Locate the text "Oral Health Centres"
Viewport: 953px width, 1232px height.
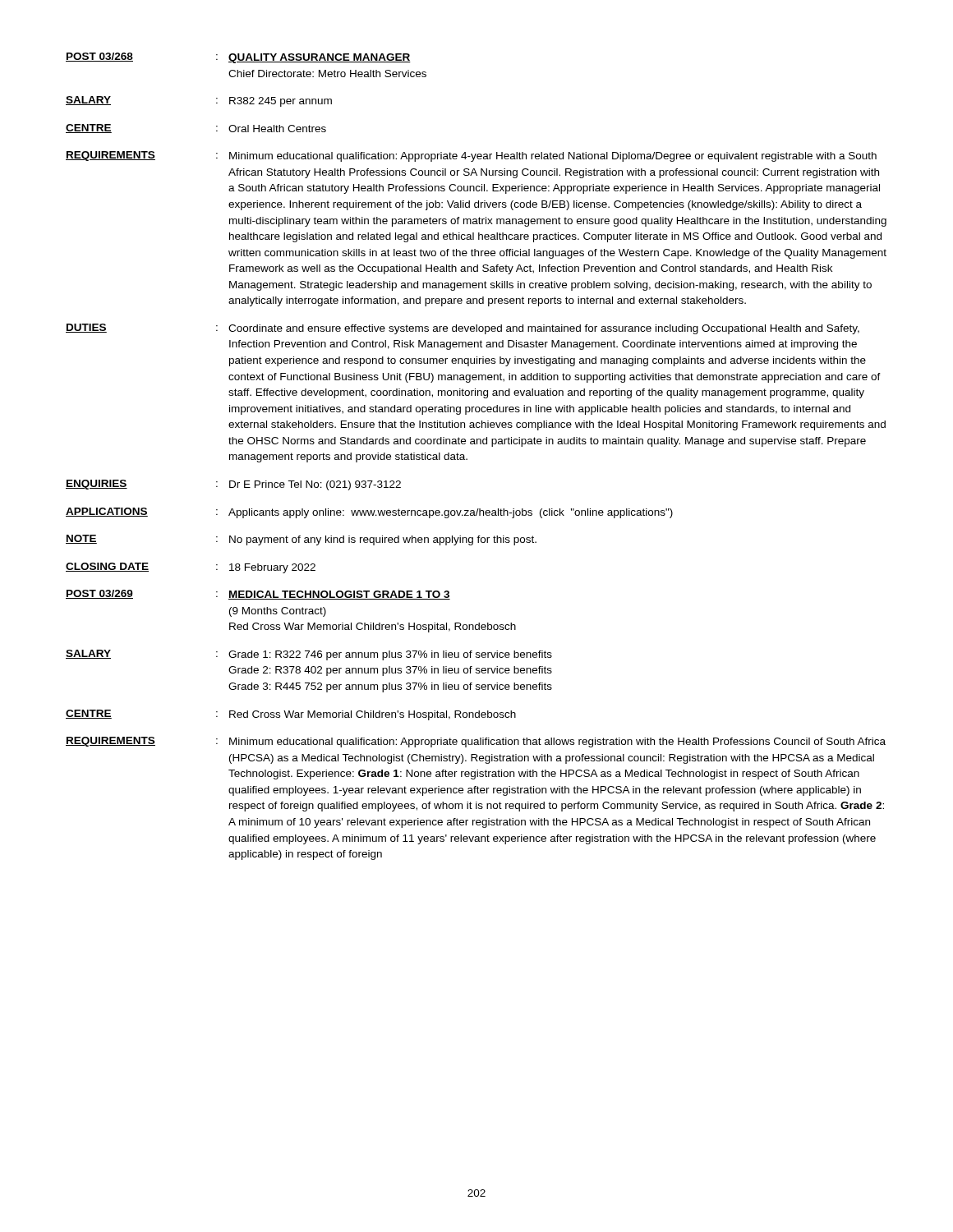pos(277,128)
